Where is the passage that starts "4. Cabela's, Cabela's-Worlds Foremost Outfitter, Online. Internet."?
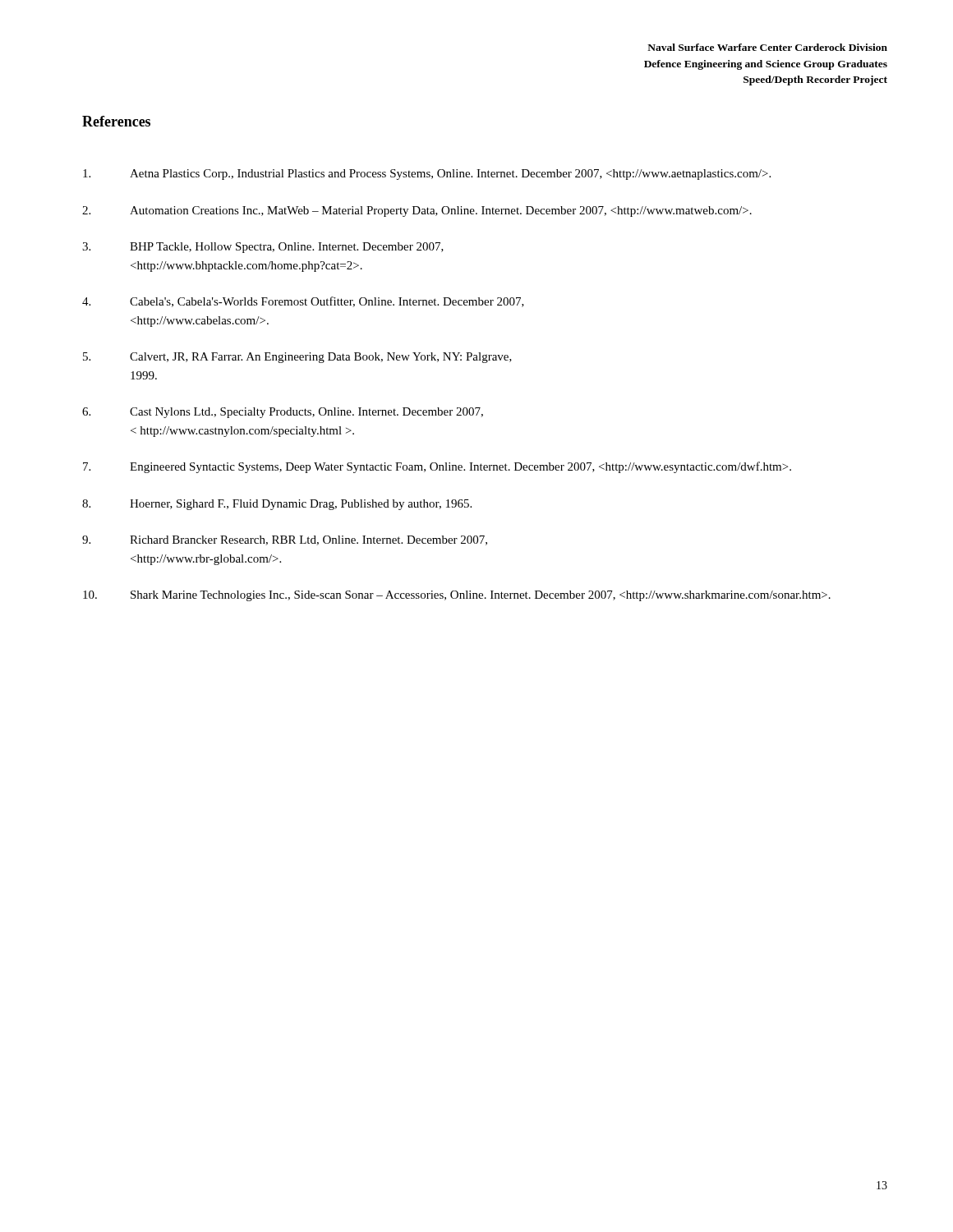This screenshot has height=1232, width=953. [x=476, y=311]
